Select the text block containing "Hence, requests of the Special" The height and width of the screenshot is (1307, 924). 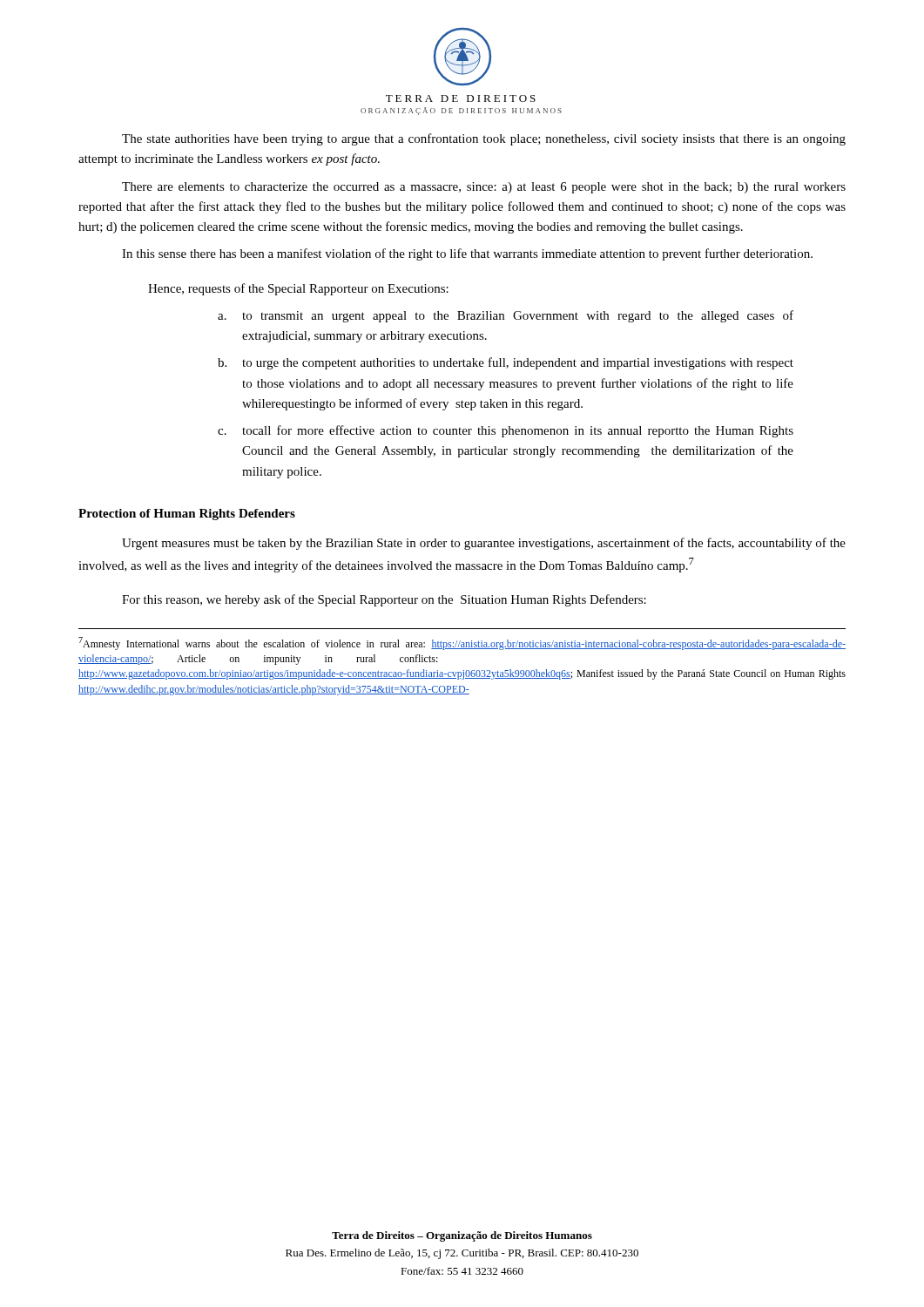tap(299, 288)
